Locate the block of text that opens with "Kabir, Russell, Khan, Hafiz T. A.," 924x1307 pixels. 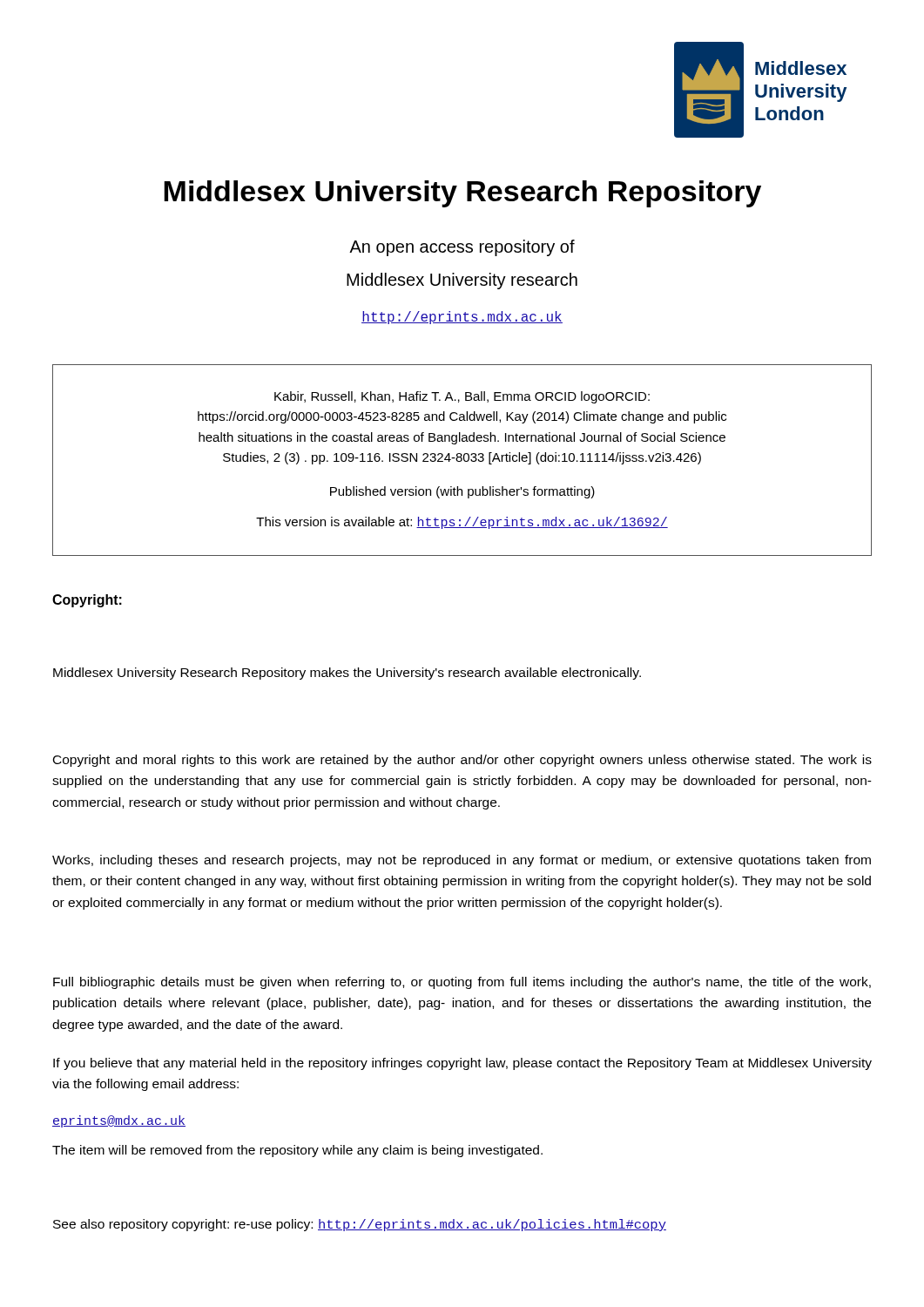coord(462,460)
